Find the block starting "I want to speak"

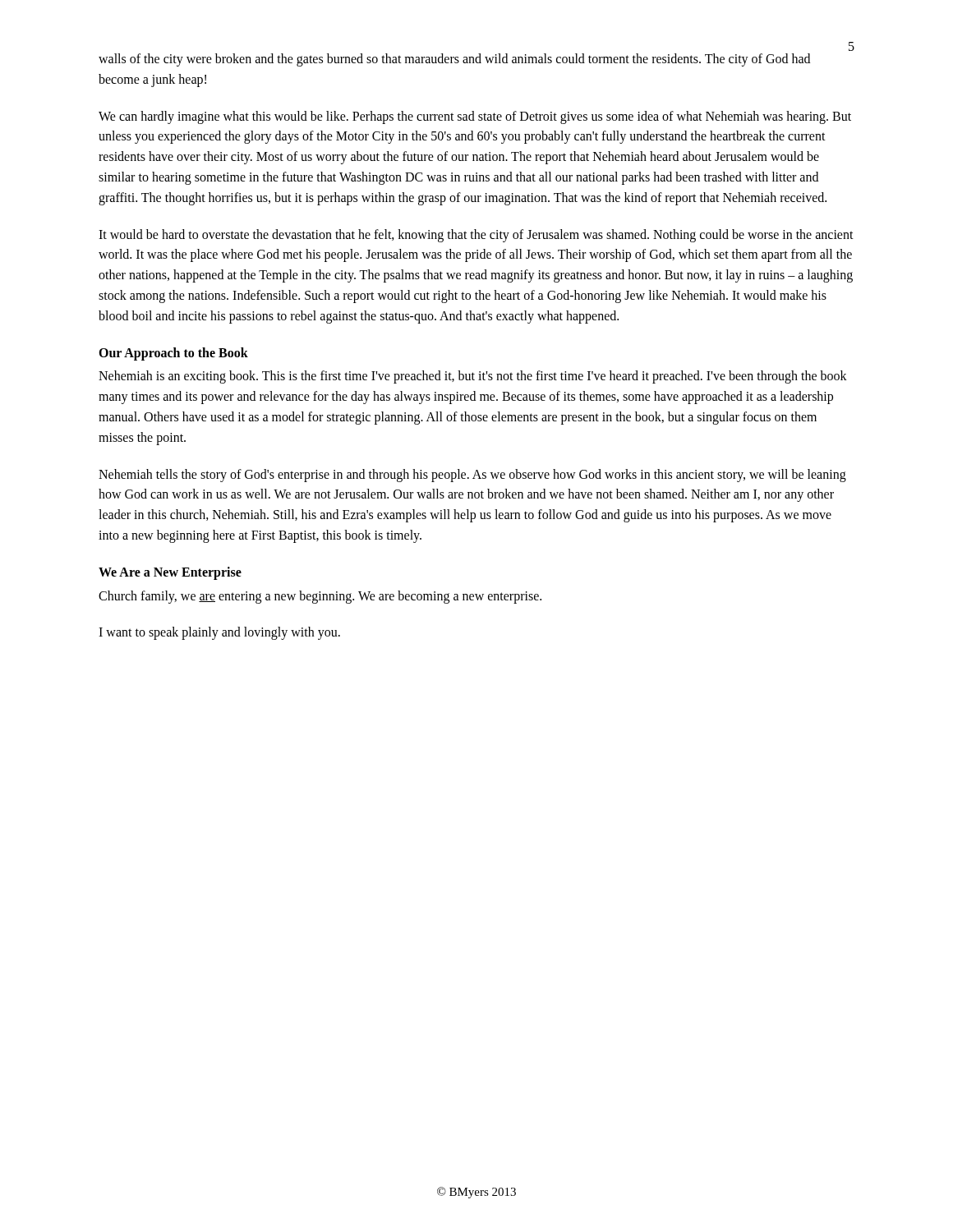tap(220, 632)
